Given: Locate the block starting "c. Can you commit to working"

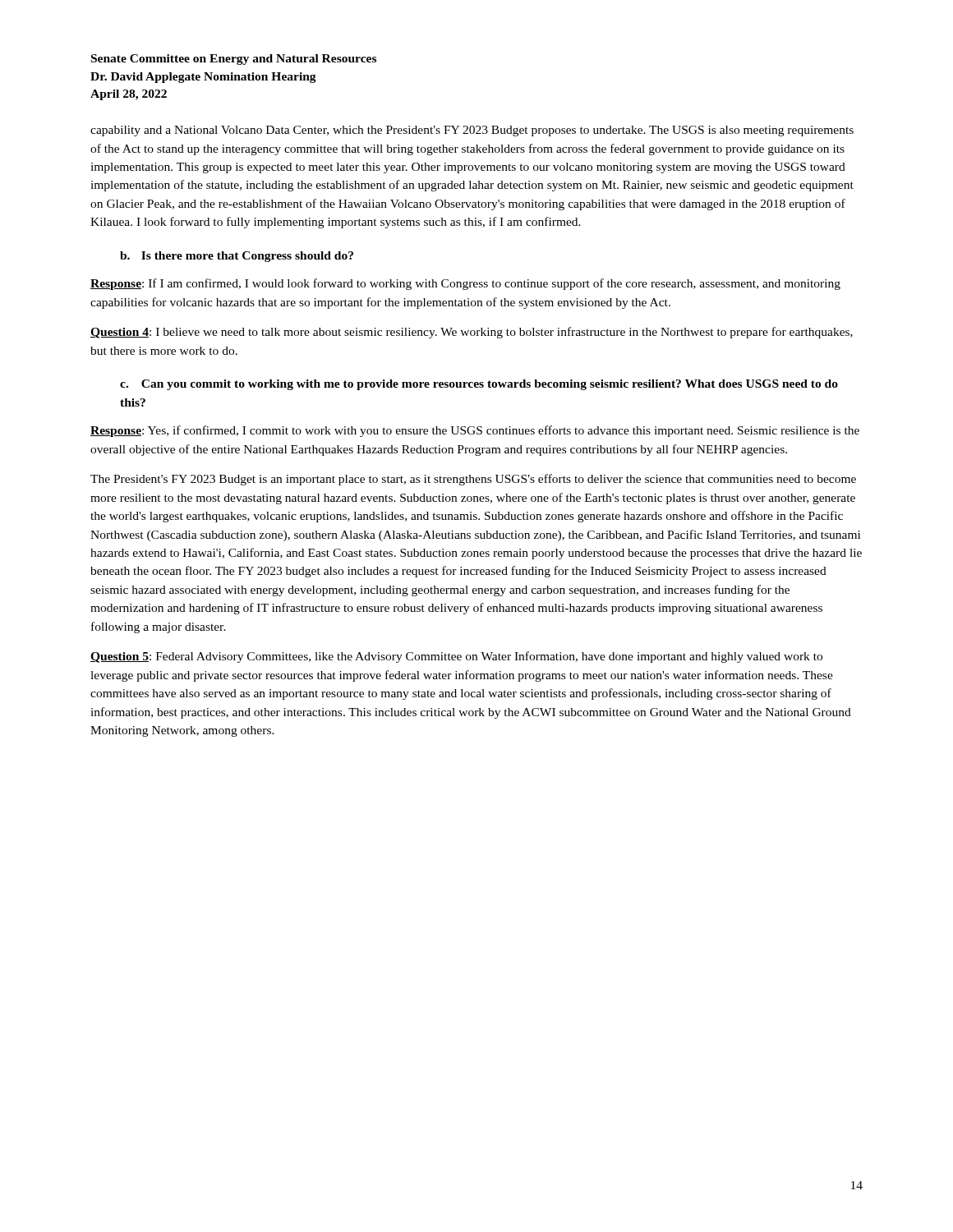Looking at the screenshot, I should pyautogui.click(x=491, y=393).
